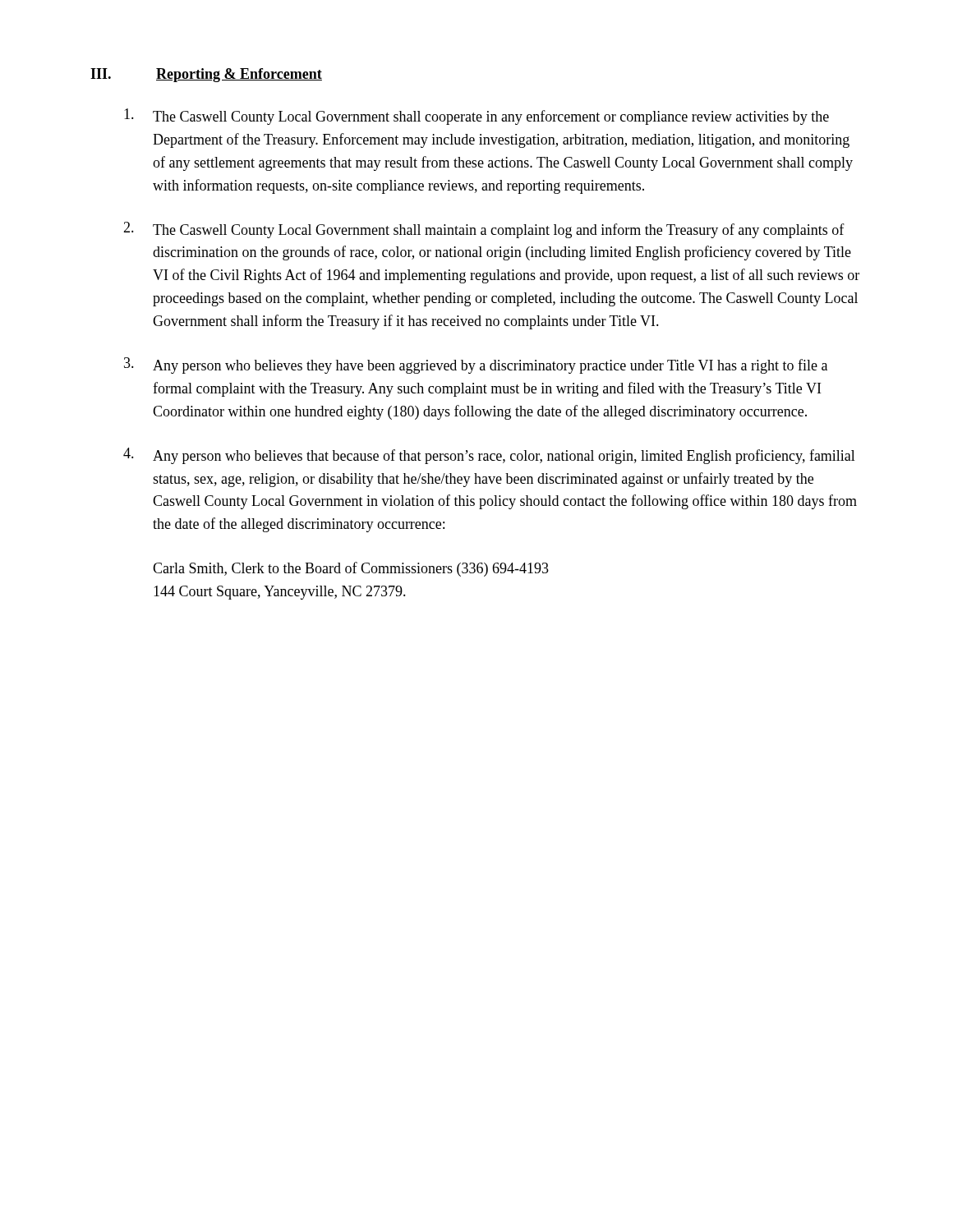Locate the list item that reads "4. Any person who believes that because"

click(493, 491)
